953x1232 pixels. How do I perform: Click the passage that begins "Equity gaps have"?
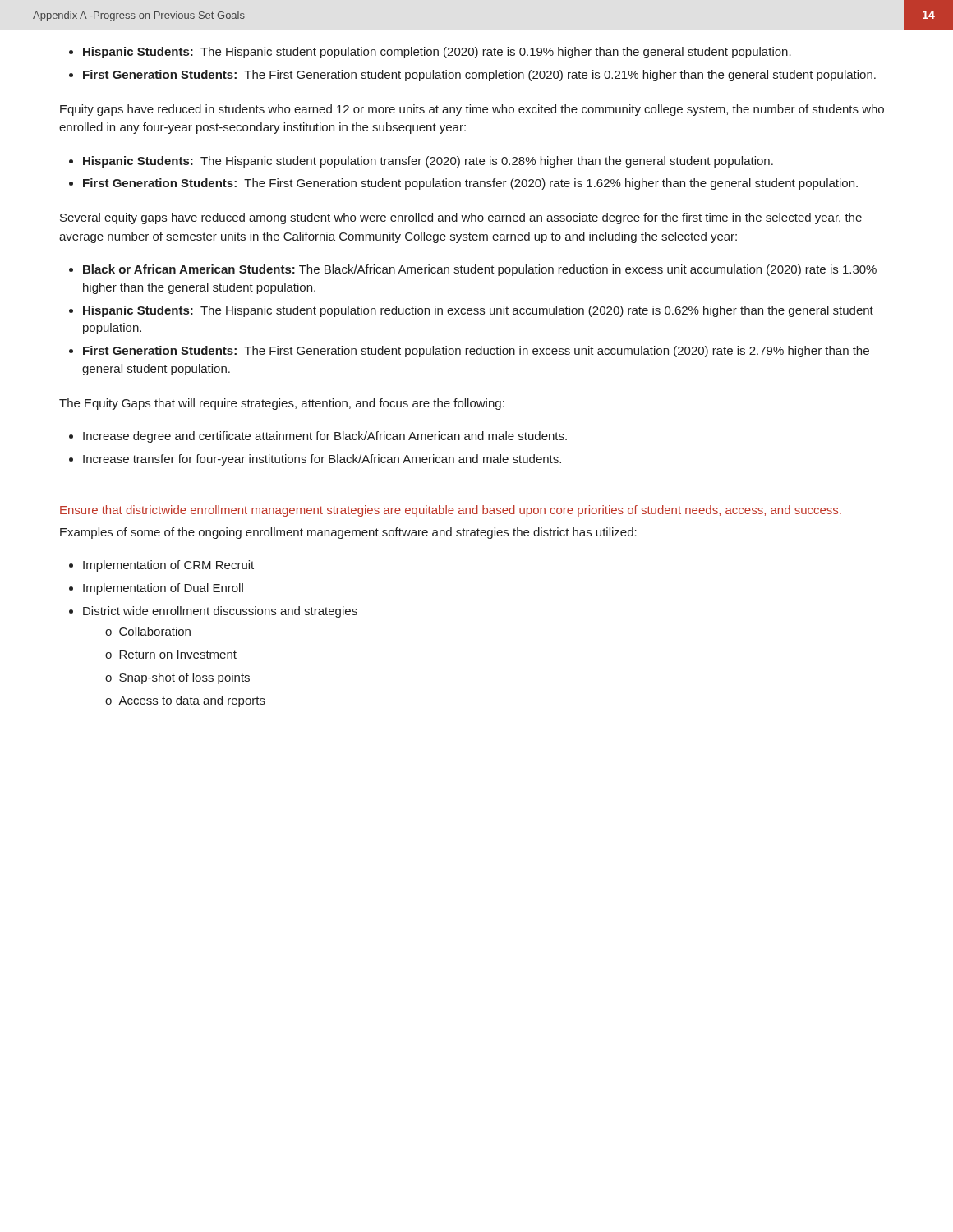click(x=472, y=118)
